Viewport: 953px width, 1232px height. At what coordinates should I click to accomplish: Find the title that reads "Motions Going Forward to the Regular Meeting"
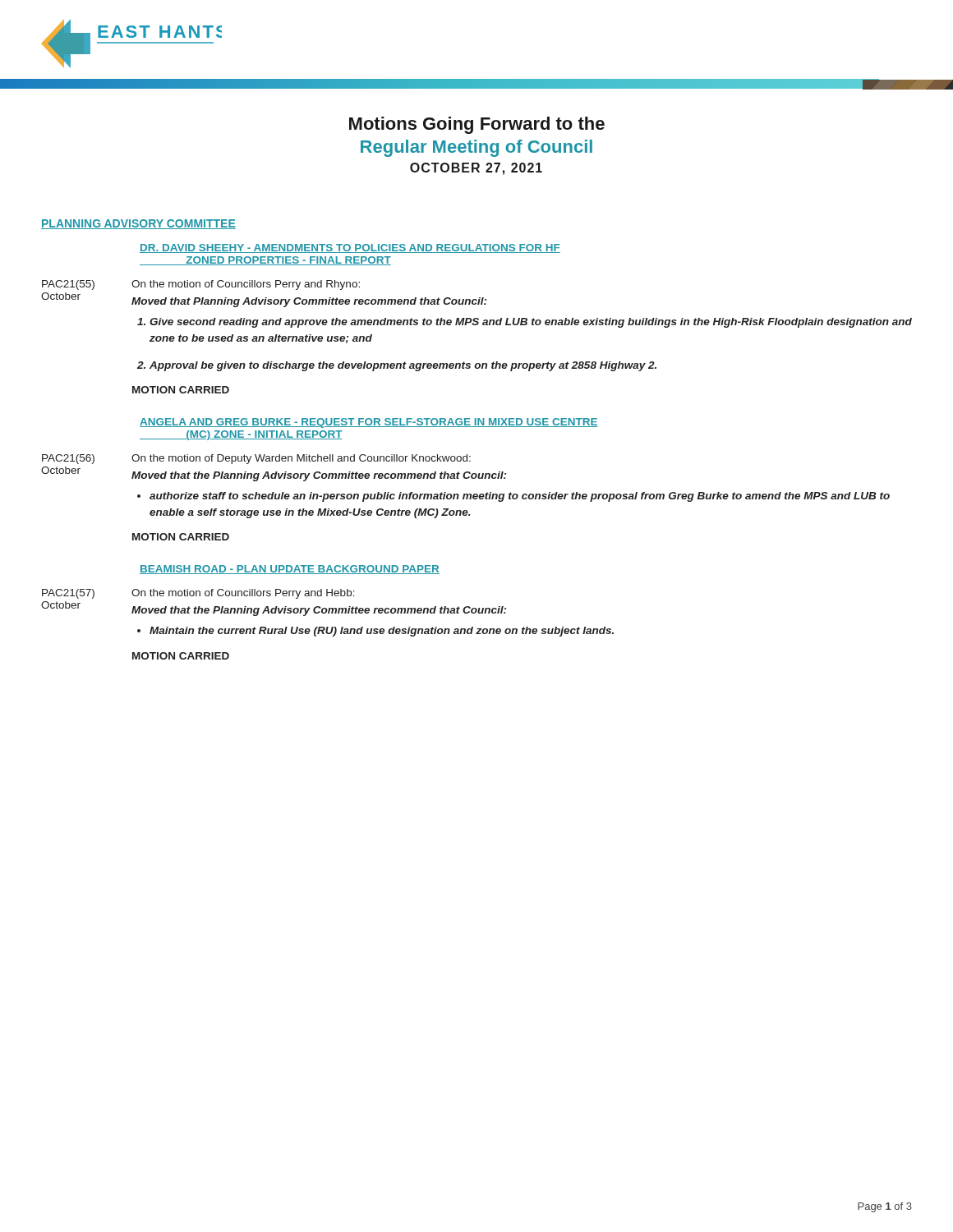click(x=476, y=145)
